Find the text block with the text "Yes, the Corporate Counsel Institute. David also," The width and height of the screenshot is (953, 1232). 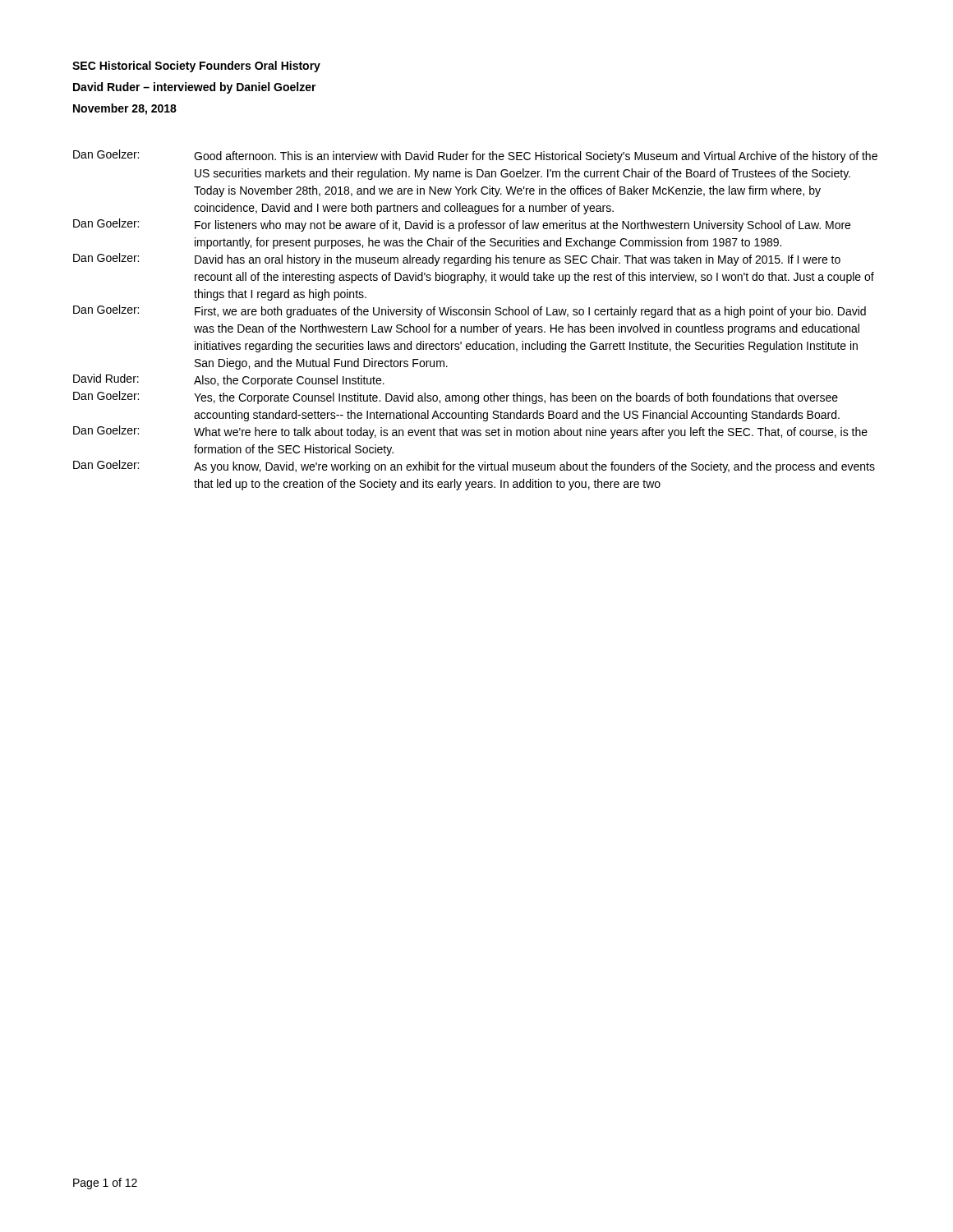pyautogui.click(x=517, y=406)
